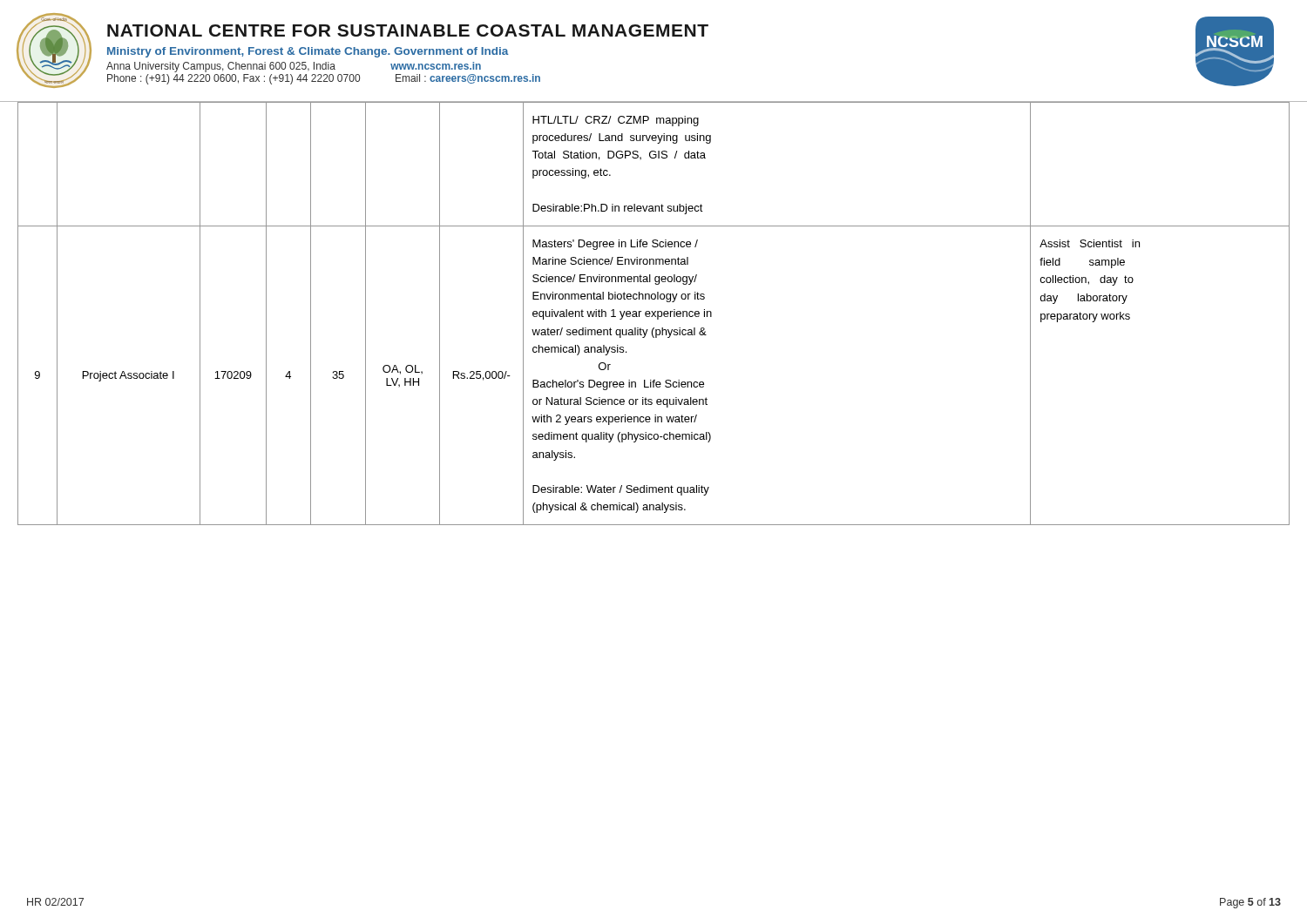
Task: Locate the table with the text "Masters' Degree in"
Action: [x=654, y=314]
